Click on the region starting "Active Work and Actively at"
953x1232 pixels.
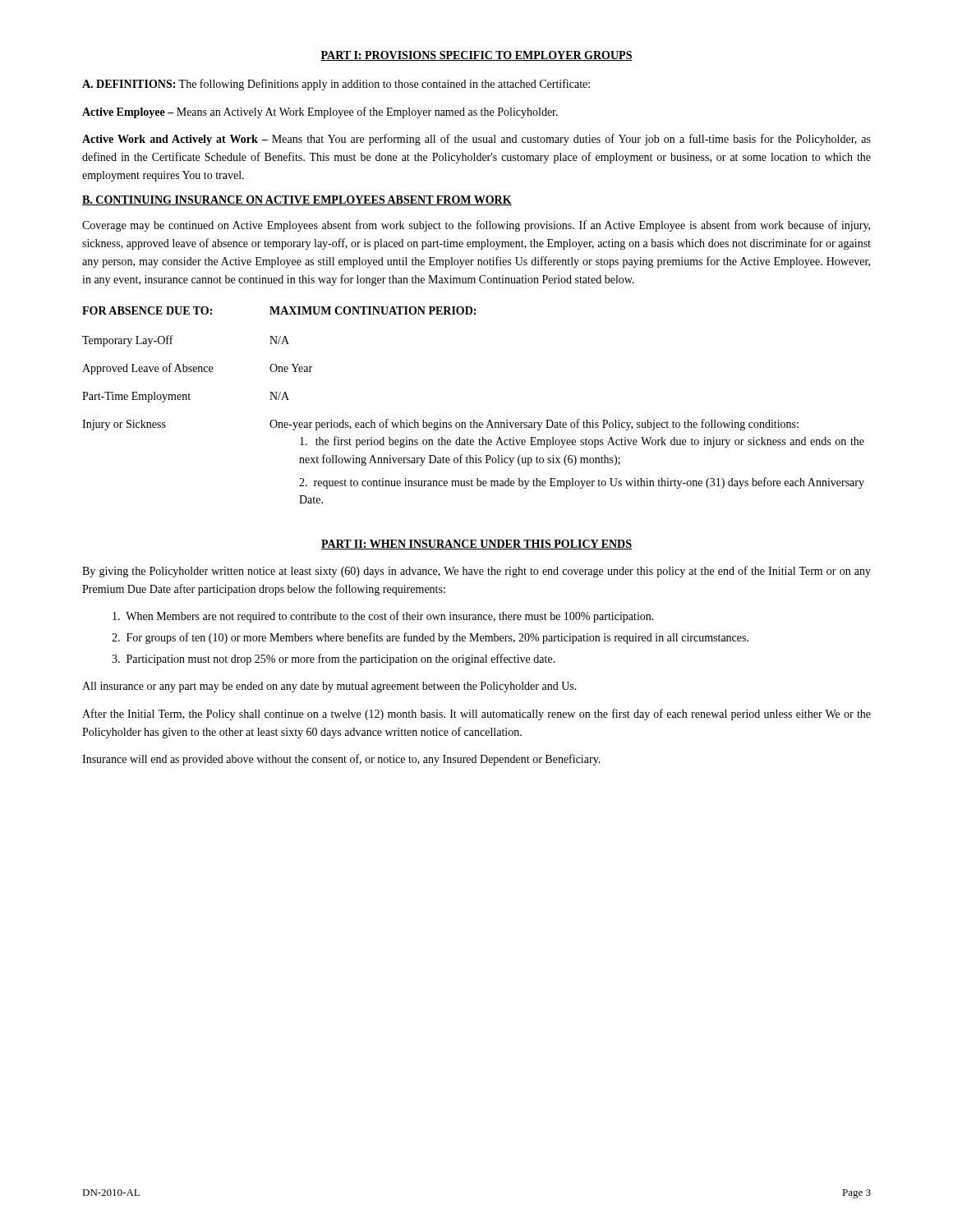(476, 157)
